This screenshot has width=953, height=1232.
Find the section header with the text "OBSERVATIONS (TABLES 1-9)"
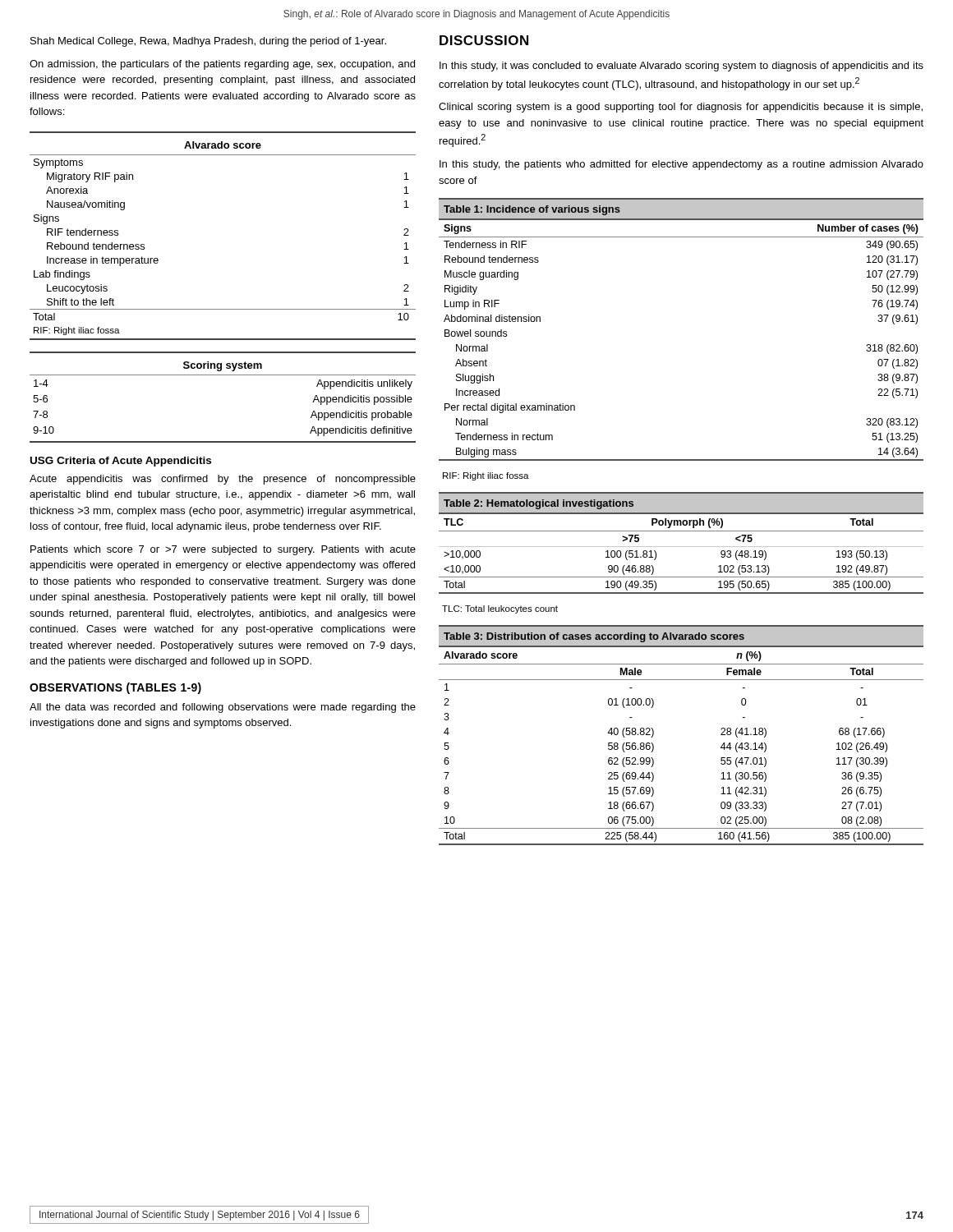(x=116, y=687)
